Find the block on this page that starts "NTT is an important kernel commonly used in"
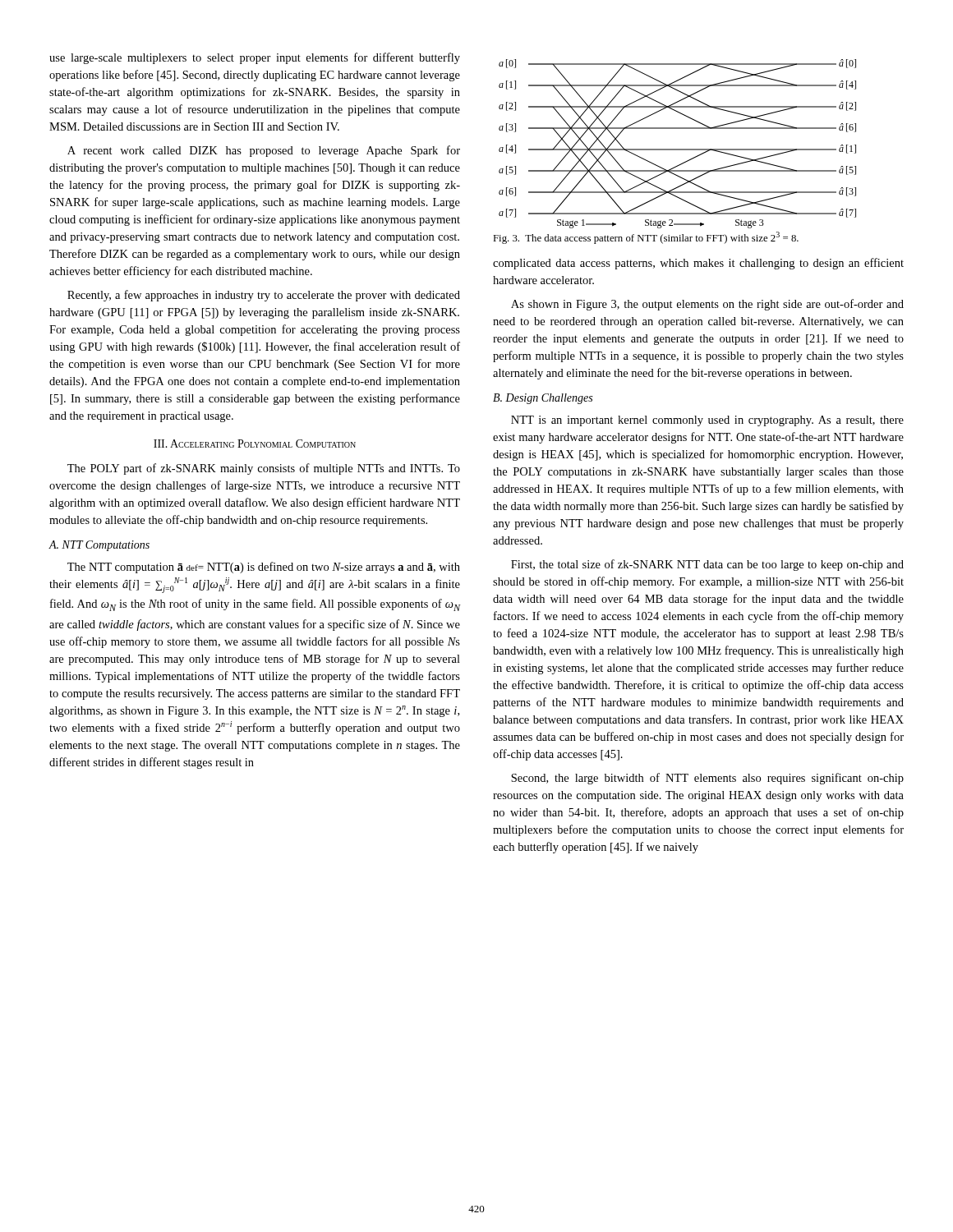Screen dimensions: 1232x953 698,481
